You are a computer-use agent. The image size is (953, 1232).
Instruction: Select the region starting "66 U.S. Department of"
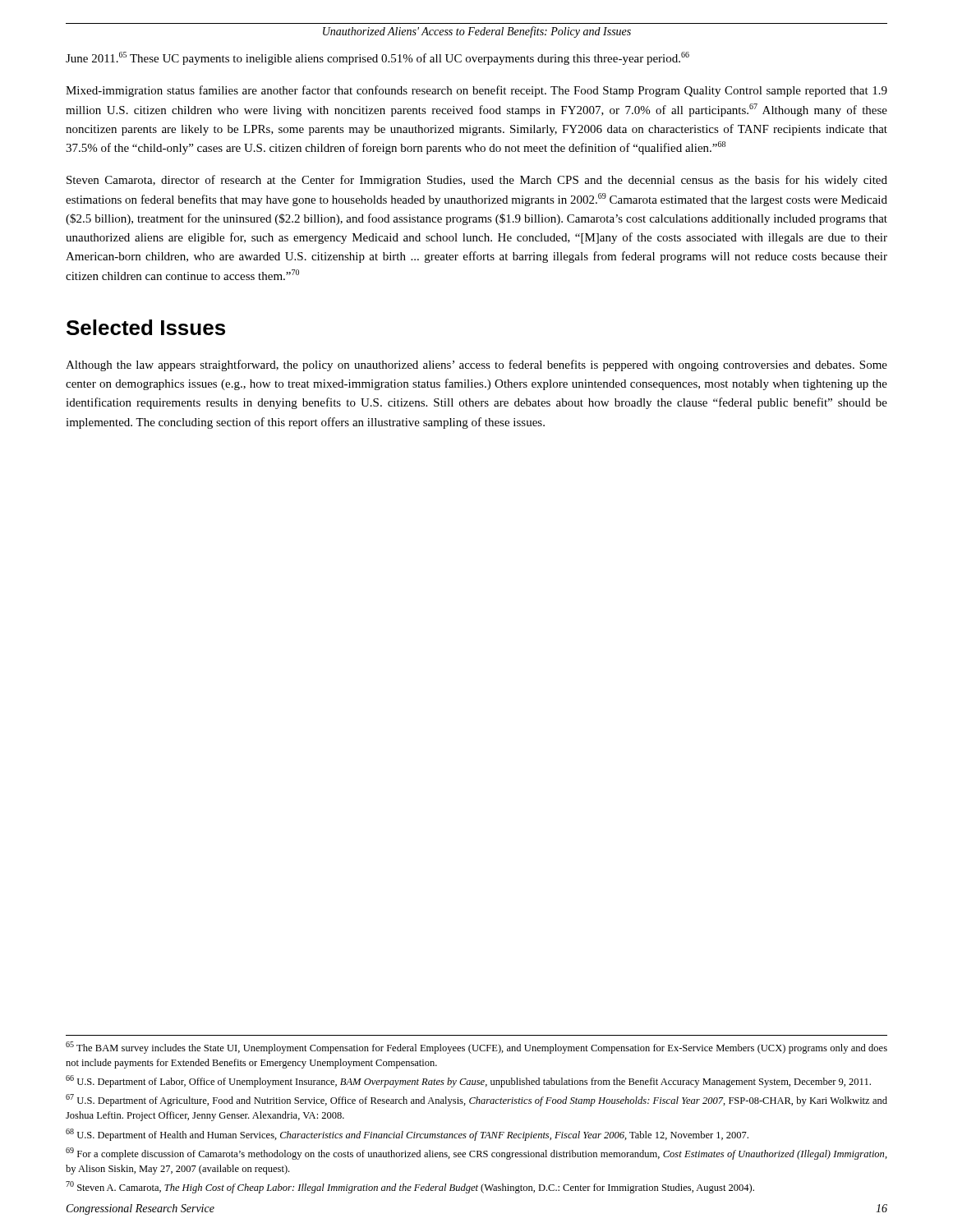tap(469, 1081)
